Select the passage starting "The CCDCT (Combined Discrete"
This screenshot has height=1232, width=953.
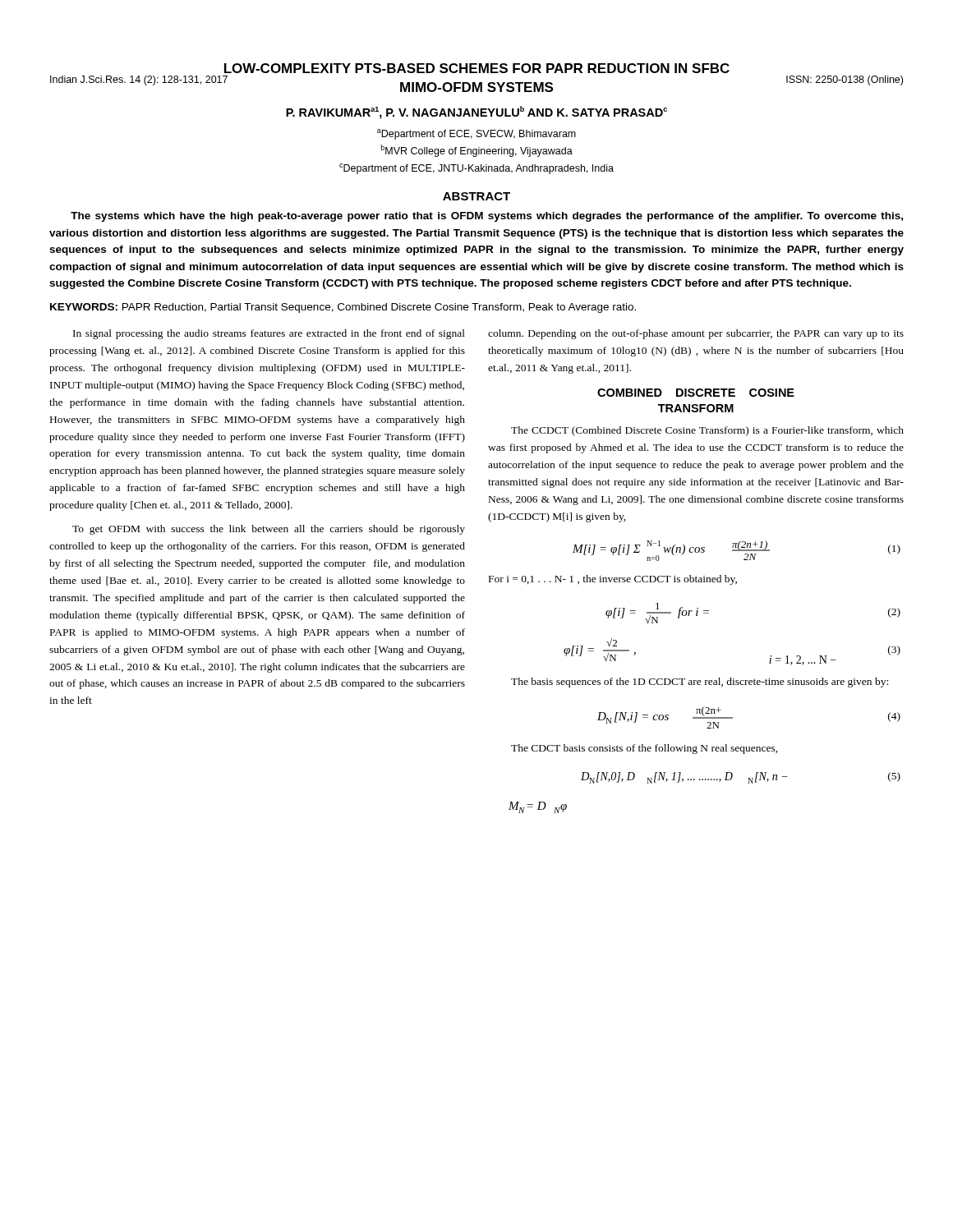click(x=696, y=474)
